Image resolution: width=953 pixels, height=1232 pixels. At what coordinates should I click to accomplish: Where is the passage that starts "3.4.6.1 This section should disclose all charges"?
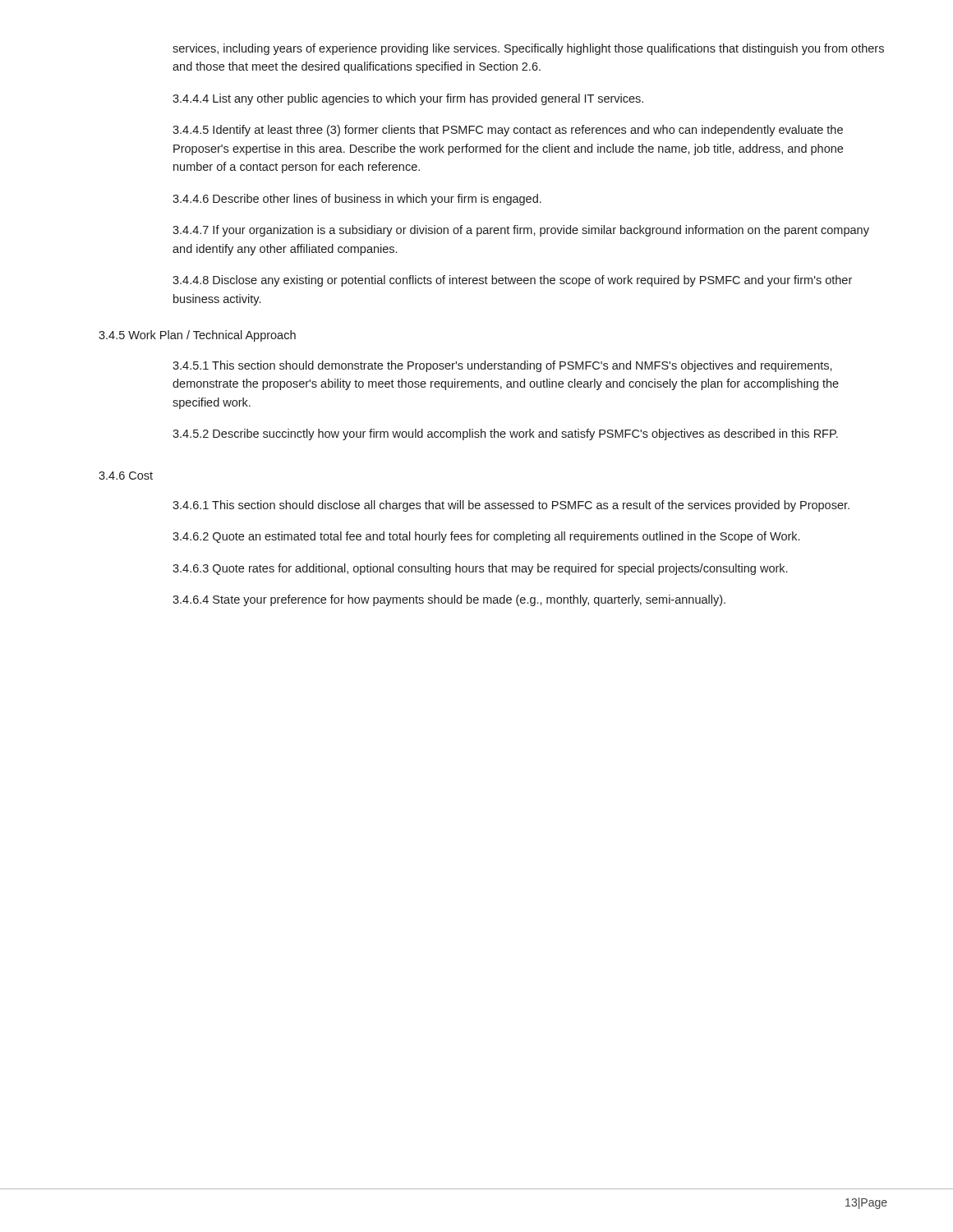(511, 505)
